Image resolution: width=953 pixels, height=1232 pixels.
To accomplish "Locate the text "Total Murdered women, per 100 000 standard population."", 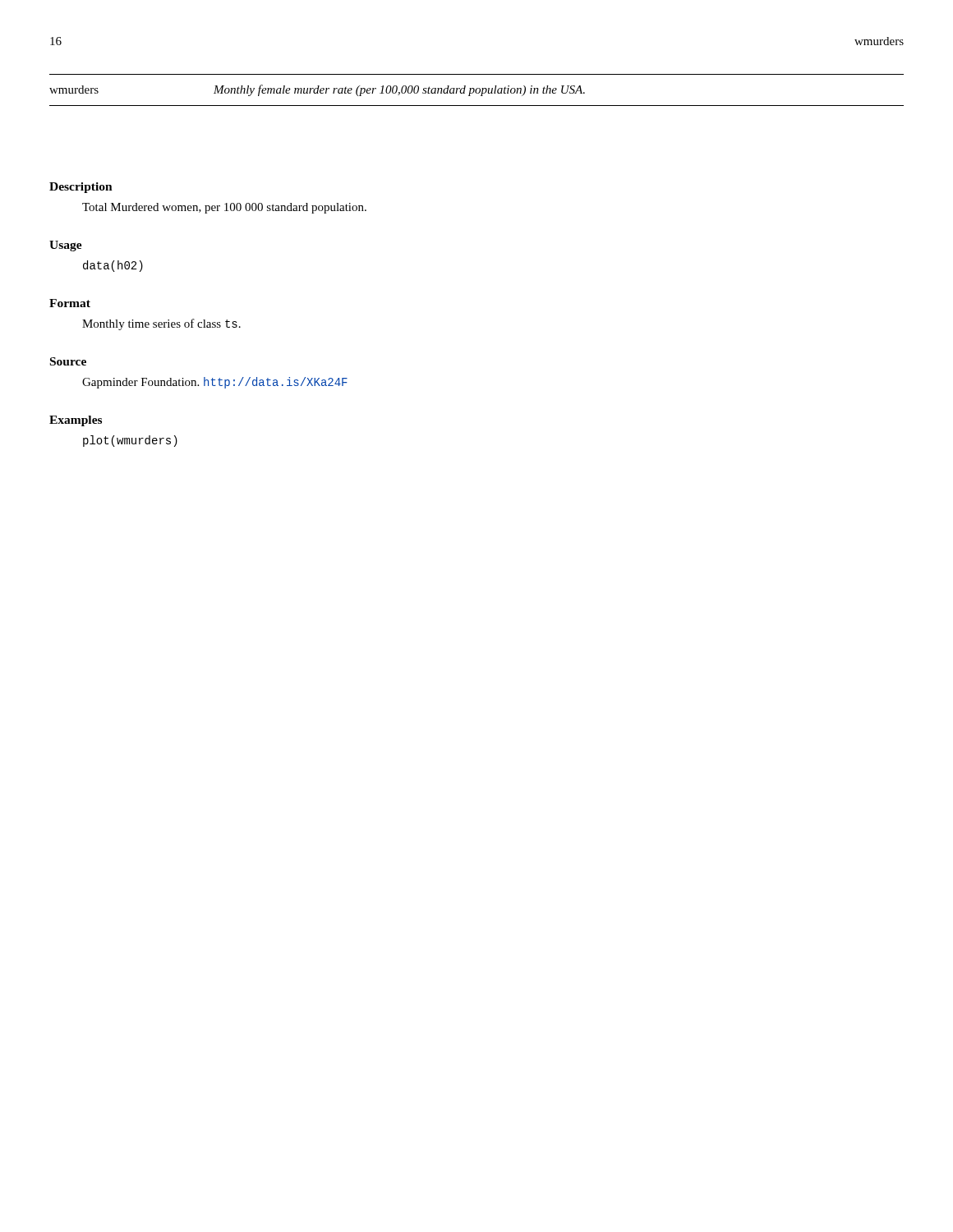I will [225, 207].
